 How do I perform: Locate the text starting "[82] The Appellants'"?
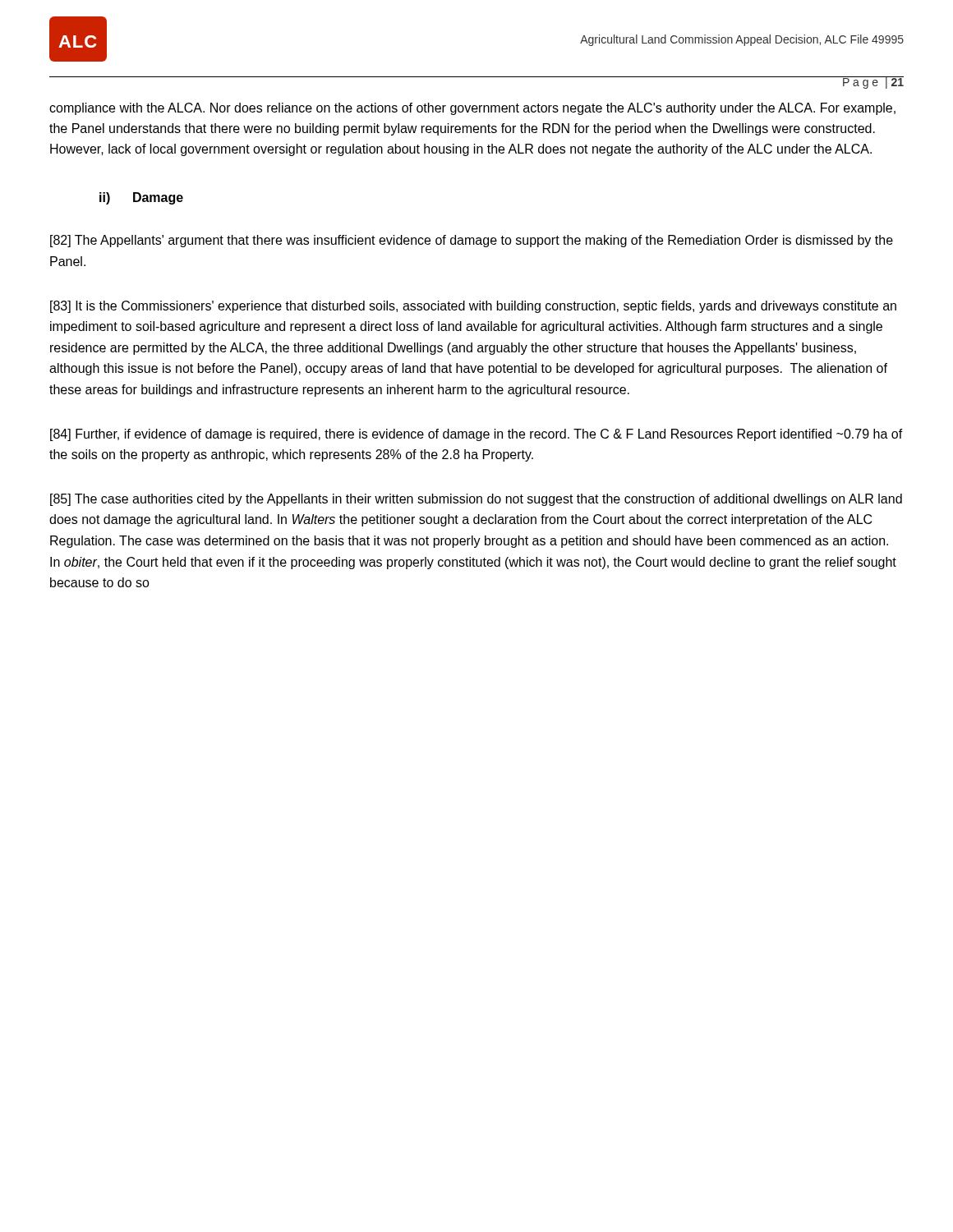[471, 251]
